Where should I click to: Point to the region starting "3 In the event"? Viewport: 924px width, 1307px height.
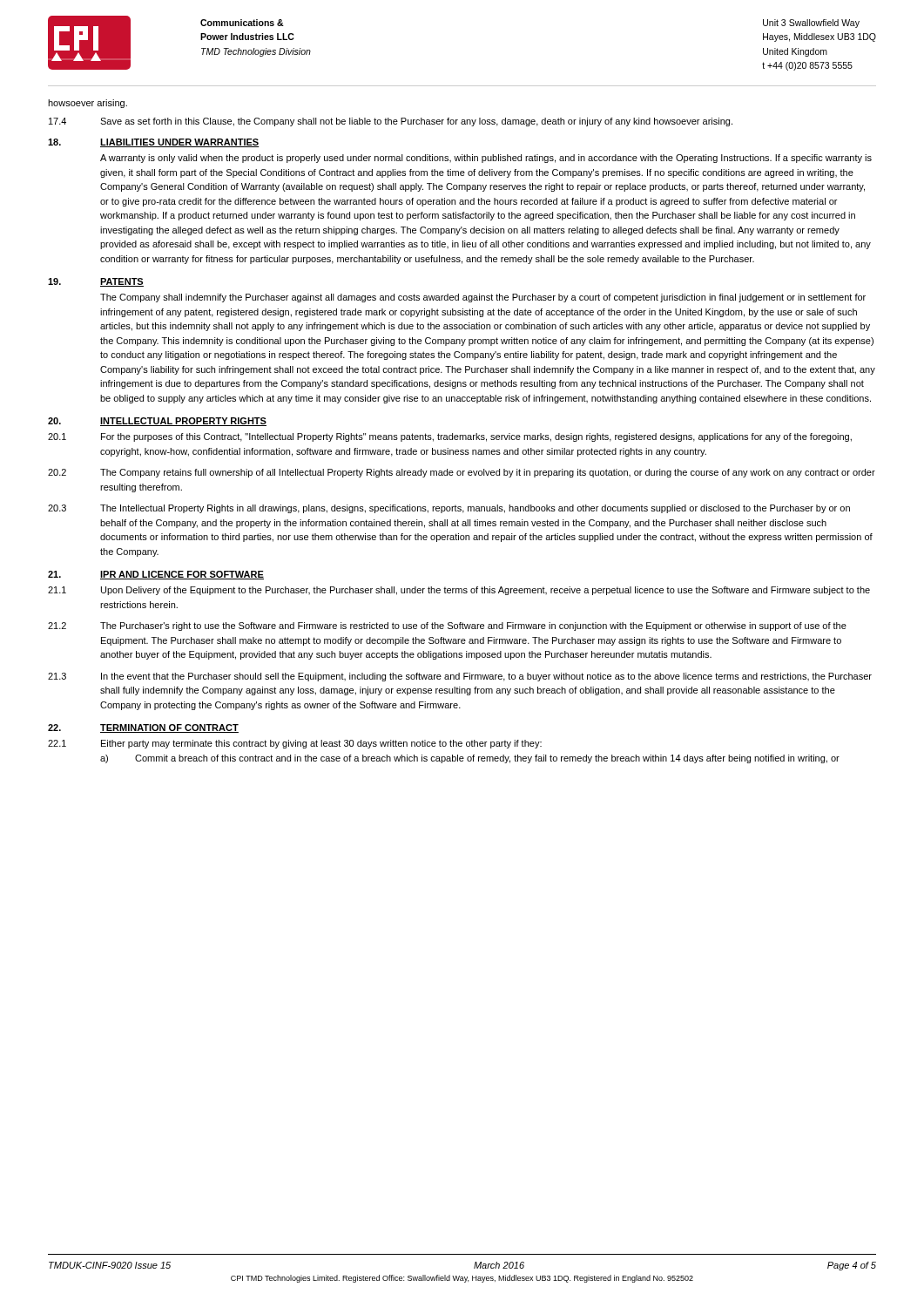(x=462, y=690)
